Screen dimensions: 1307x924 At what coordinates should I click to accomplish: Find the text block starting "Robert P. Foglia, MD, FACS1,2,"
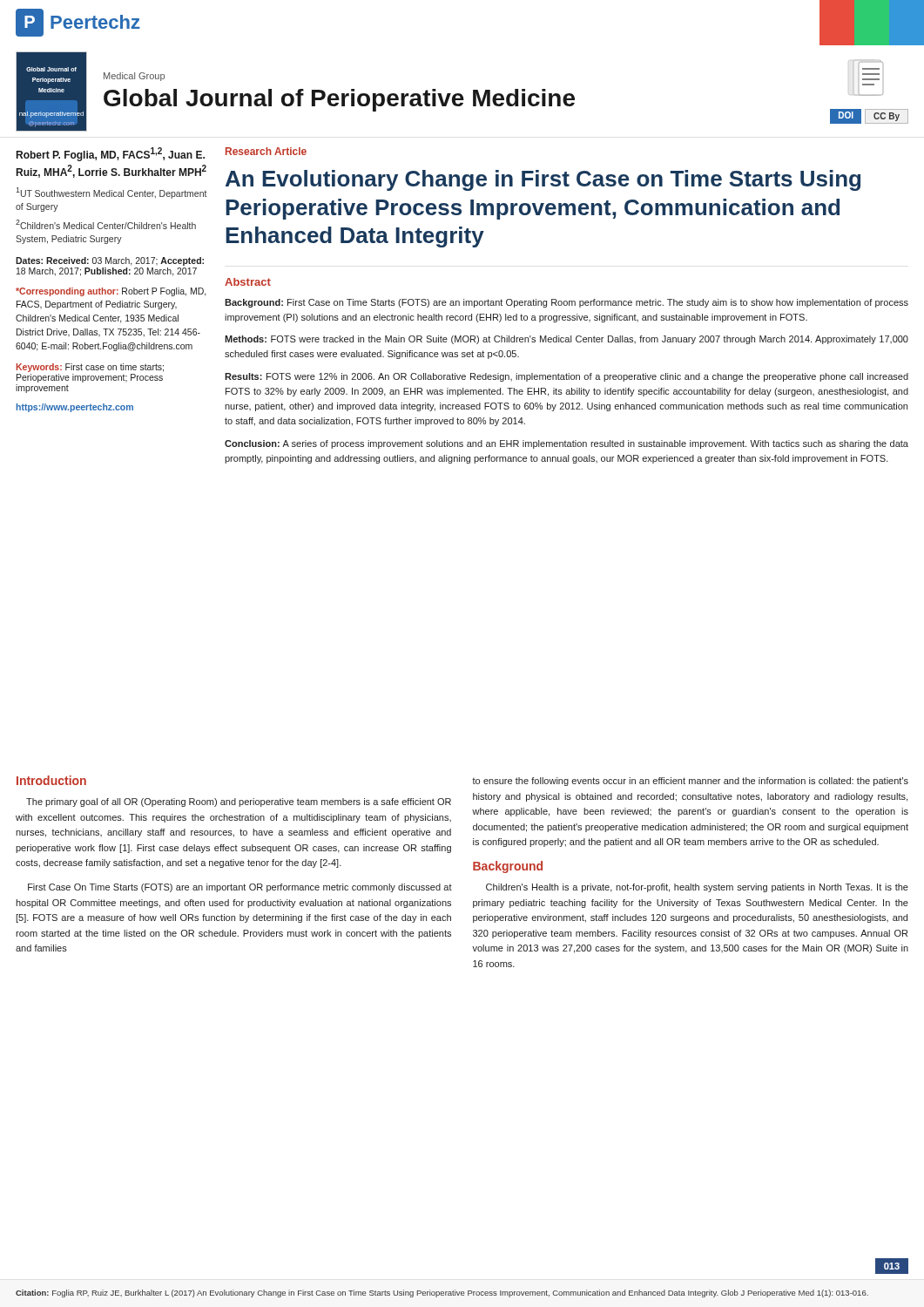coord(112,279)
